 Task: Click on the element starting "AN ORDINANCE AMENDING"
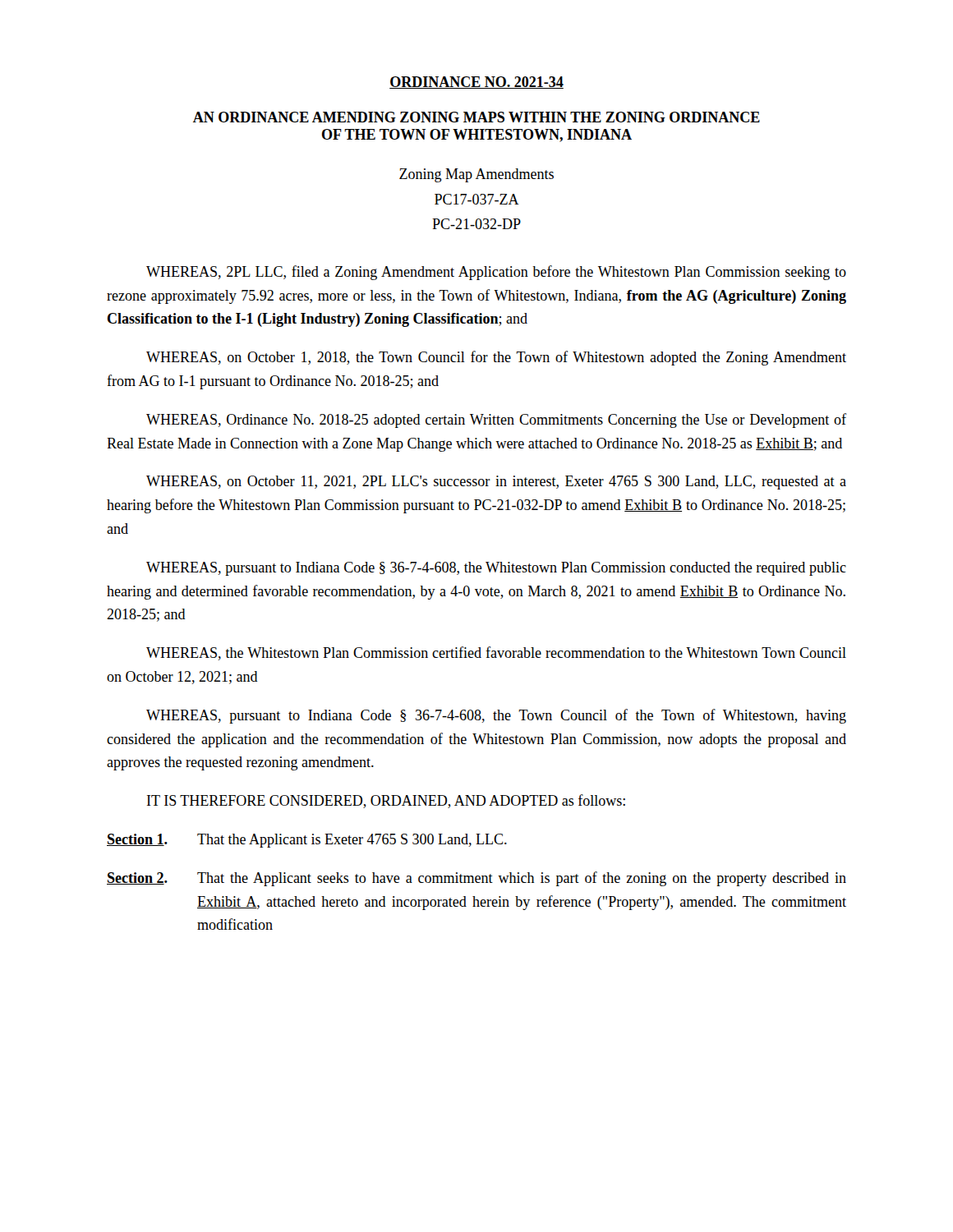click(476, 126)
